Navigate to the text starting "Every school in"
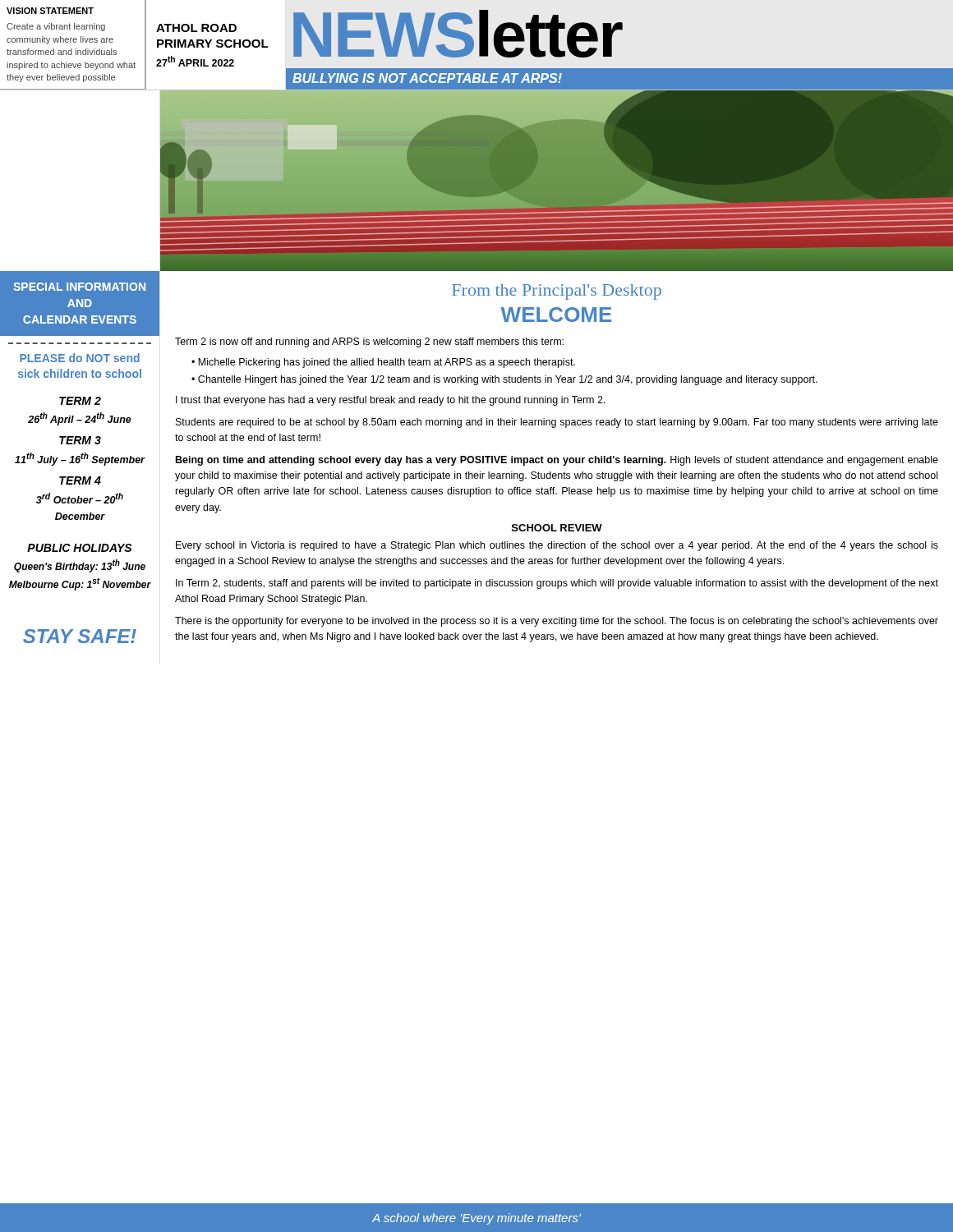 pyautogui.click(x=557, y=553)
